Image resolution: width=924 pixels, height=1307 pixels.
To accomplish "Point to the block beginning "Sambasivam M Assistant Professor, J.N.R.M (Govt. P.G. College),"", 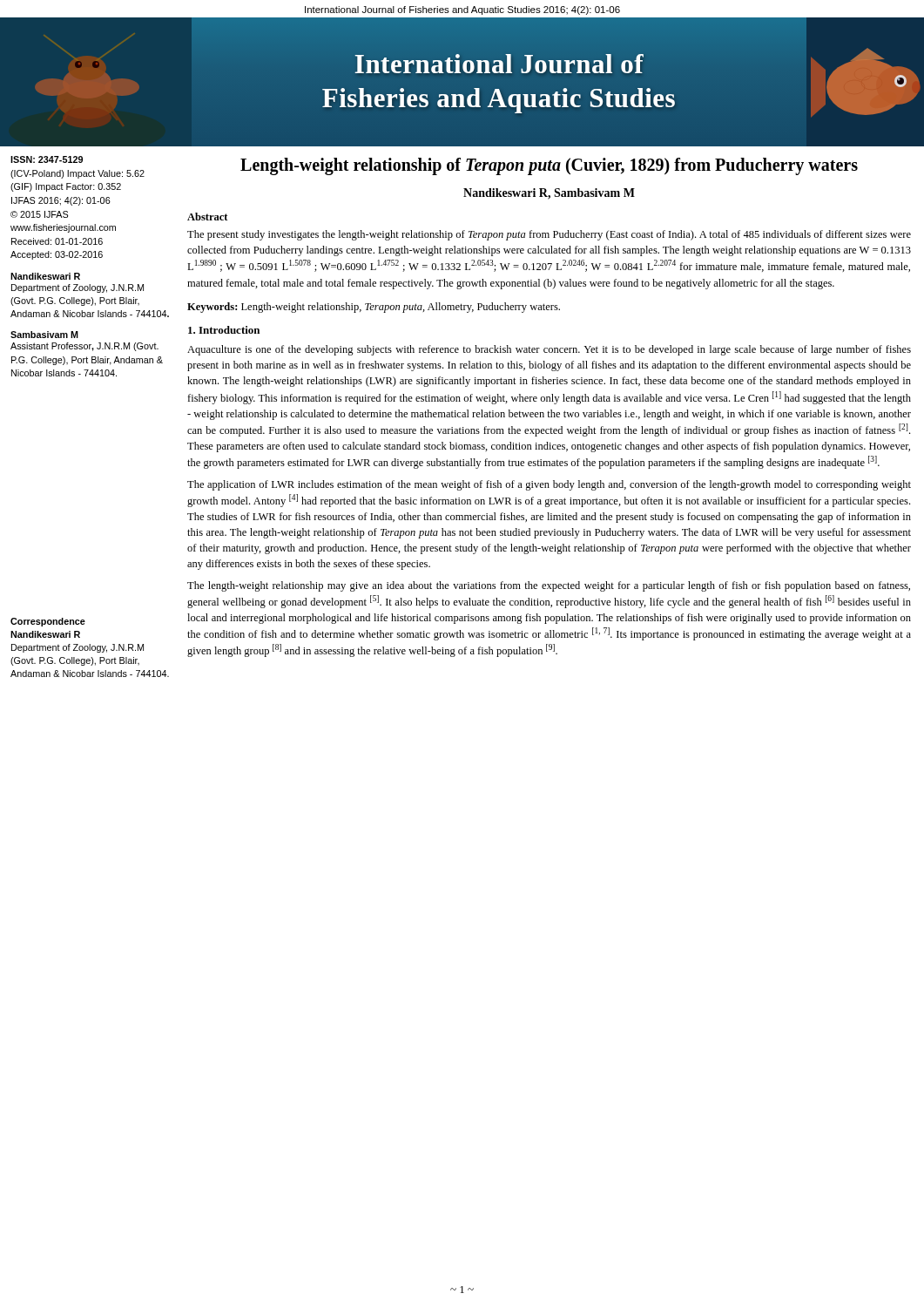I will point(91,355).
